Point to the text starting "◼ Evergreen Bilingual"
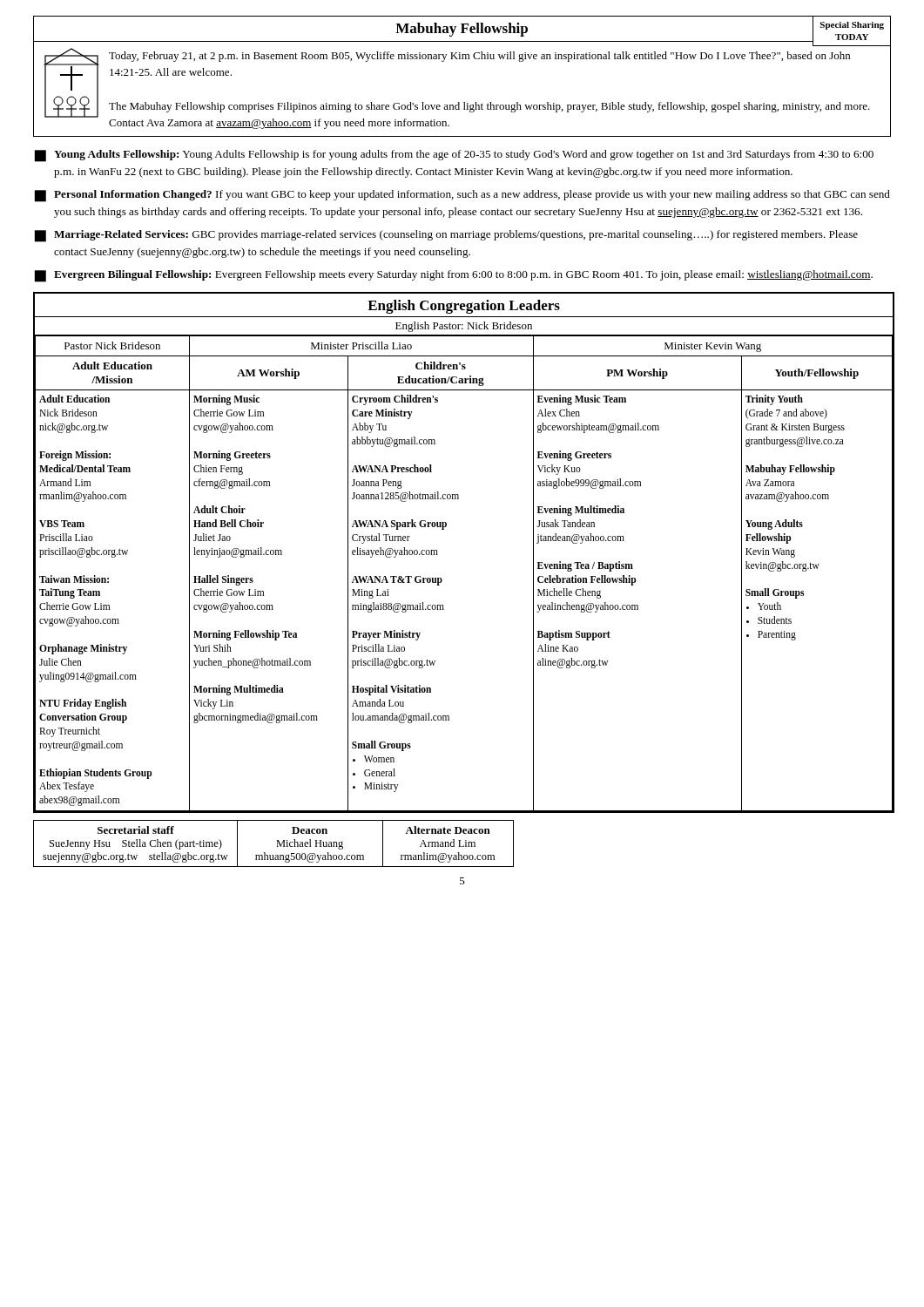The height and width of the screenshot is (1307, 924). (453, 276)
